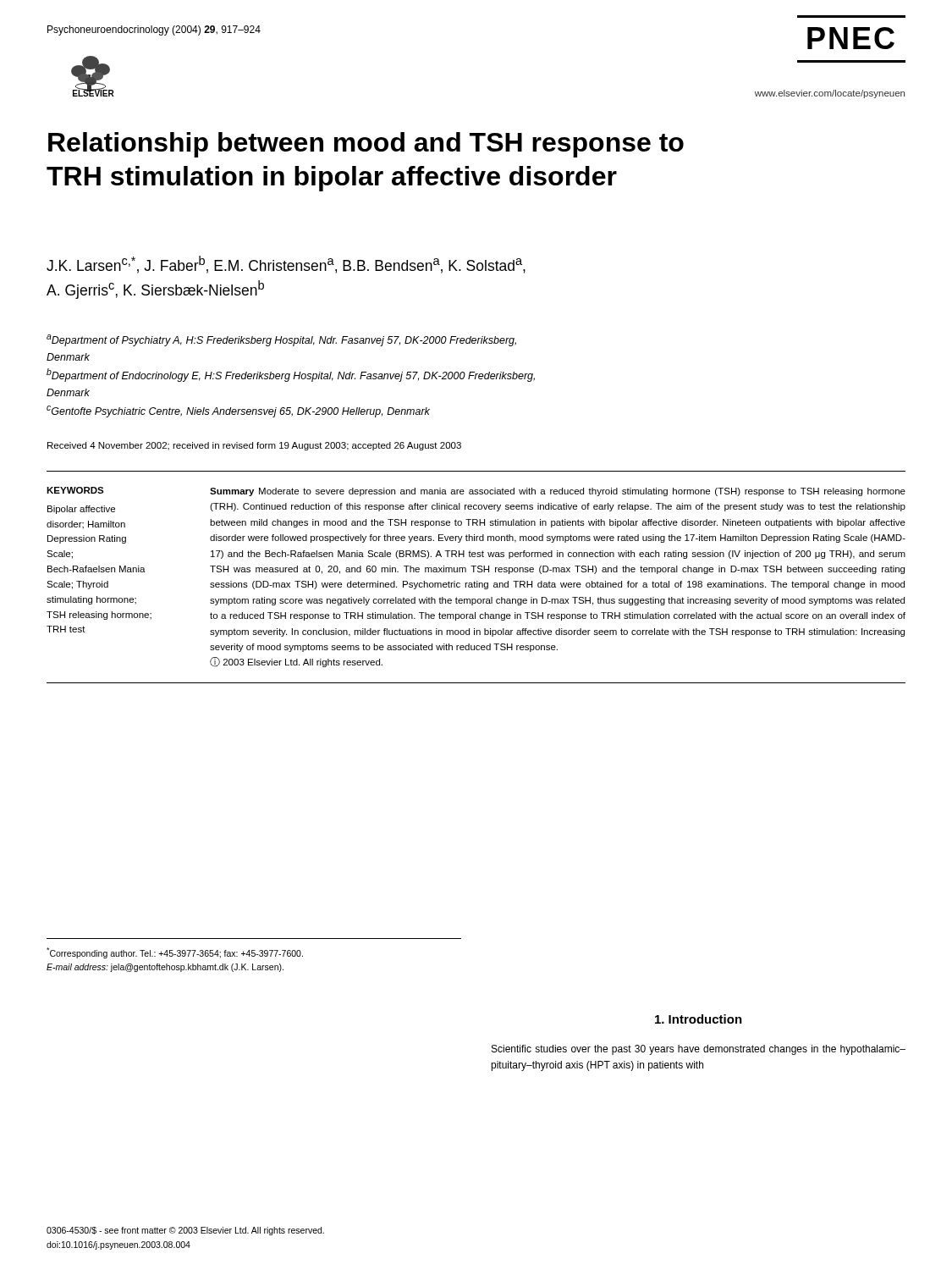Click the passage that begins "Corresponding author. Tel.: +45-3977-3654;"
The image size is (952, 1270).
(175, 959)
